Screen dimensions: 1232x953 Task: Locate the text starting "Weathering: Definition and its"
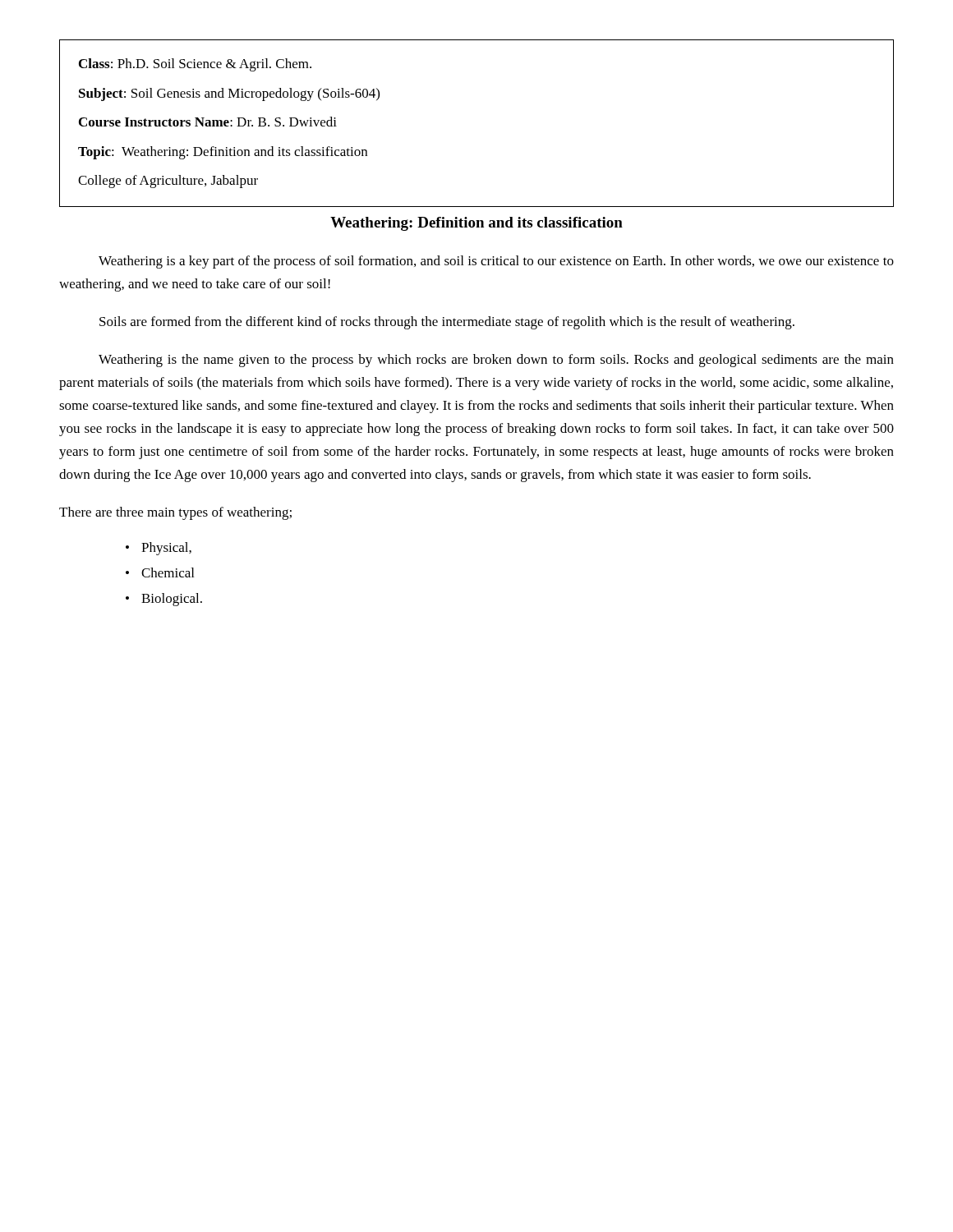pyautogui.click(x=476, y=222)
